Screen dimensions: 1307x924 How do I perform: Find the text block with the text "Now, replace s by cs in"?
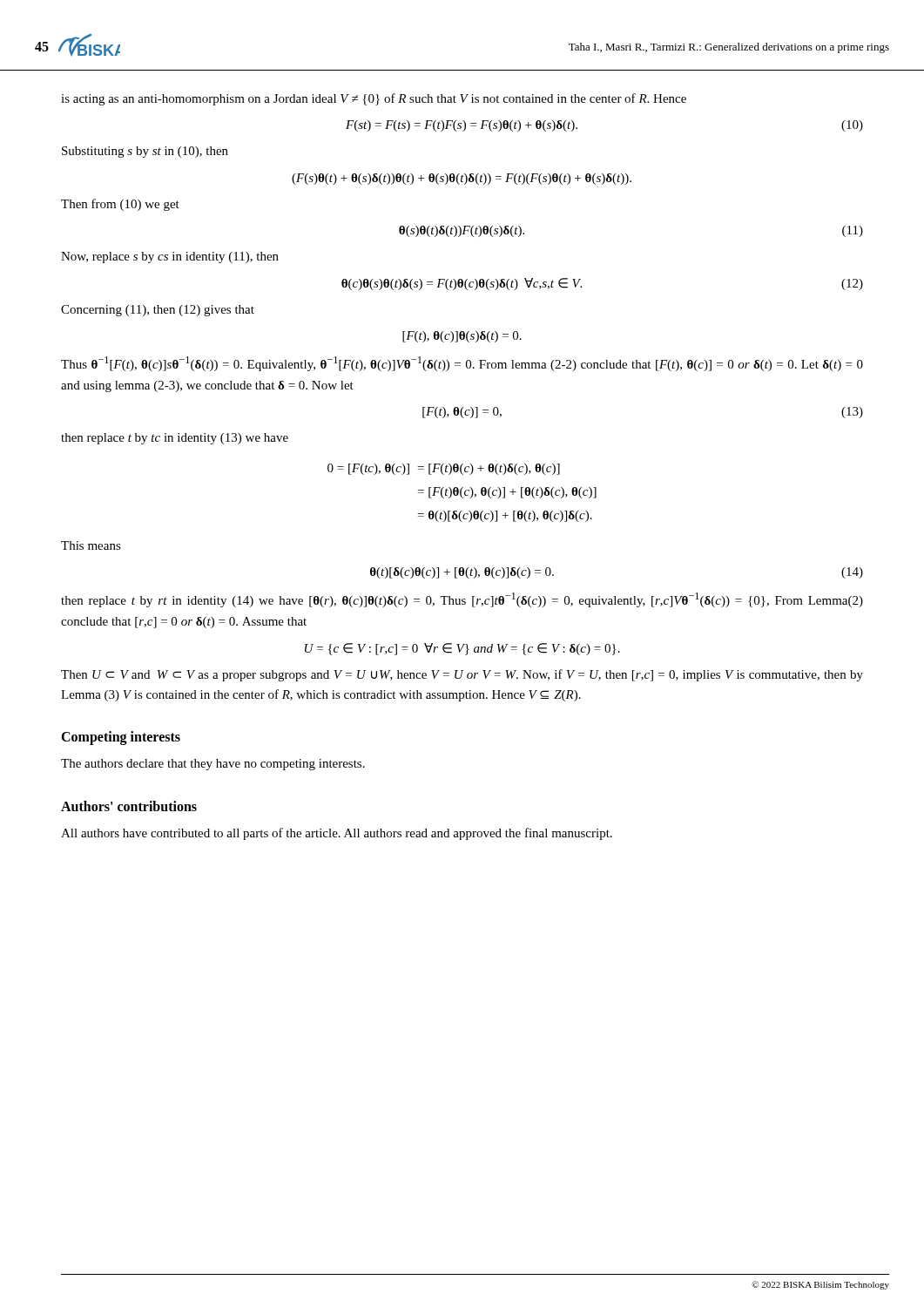(170, 256)
